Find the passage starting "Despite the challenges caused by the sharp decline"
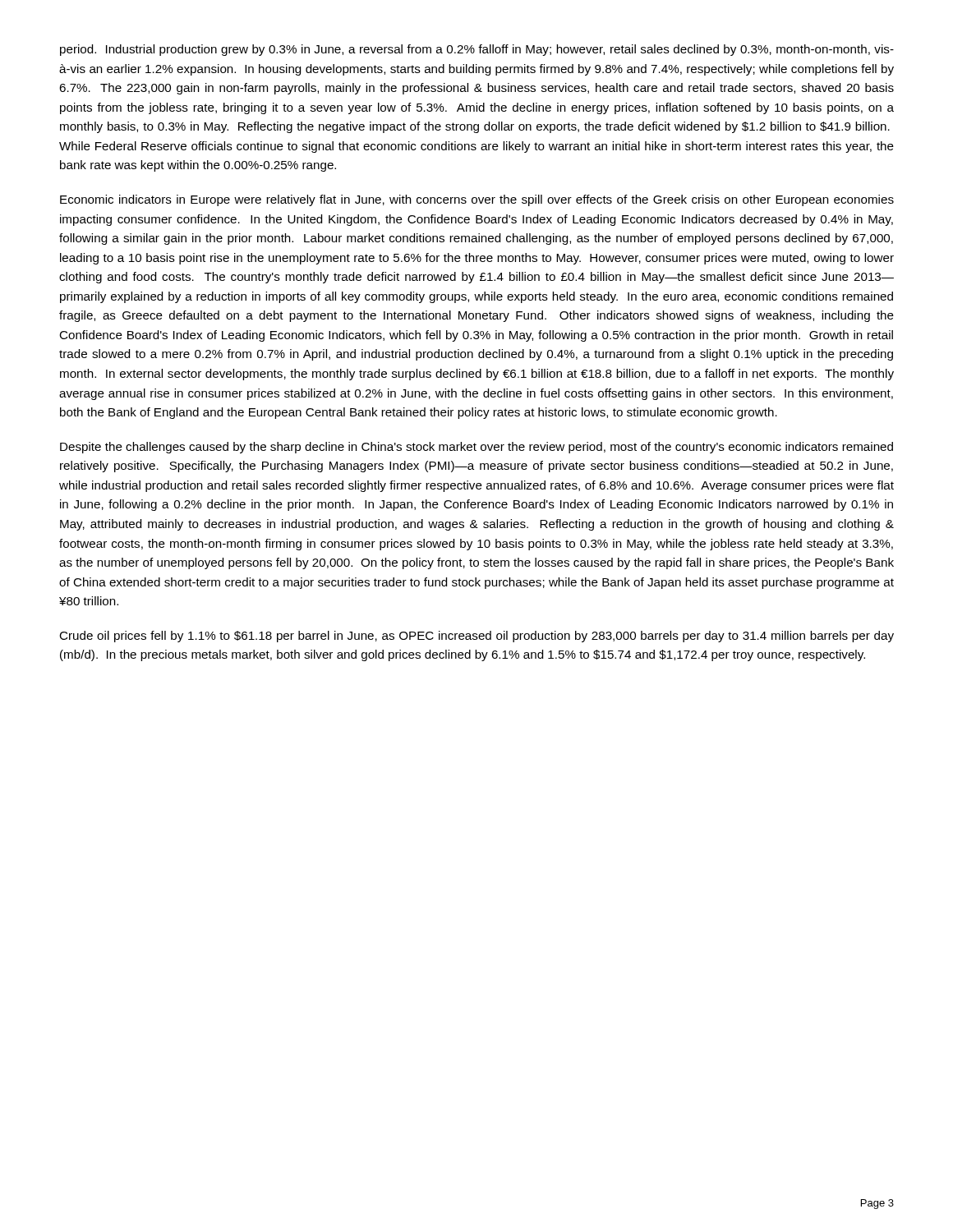The height and width of the screenshot is (1232, 953). 476,524
